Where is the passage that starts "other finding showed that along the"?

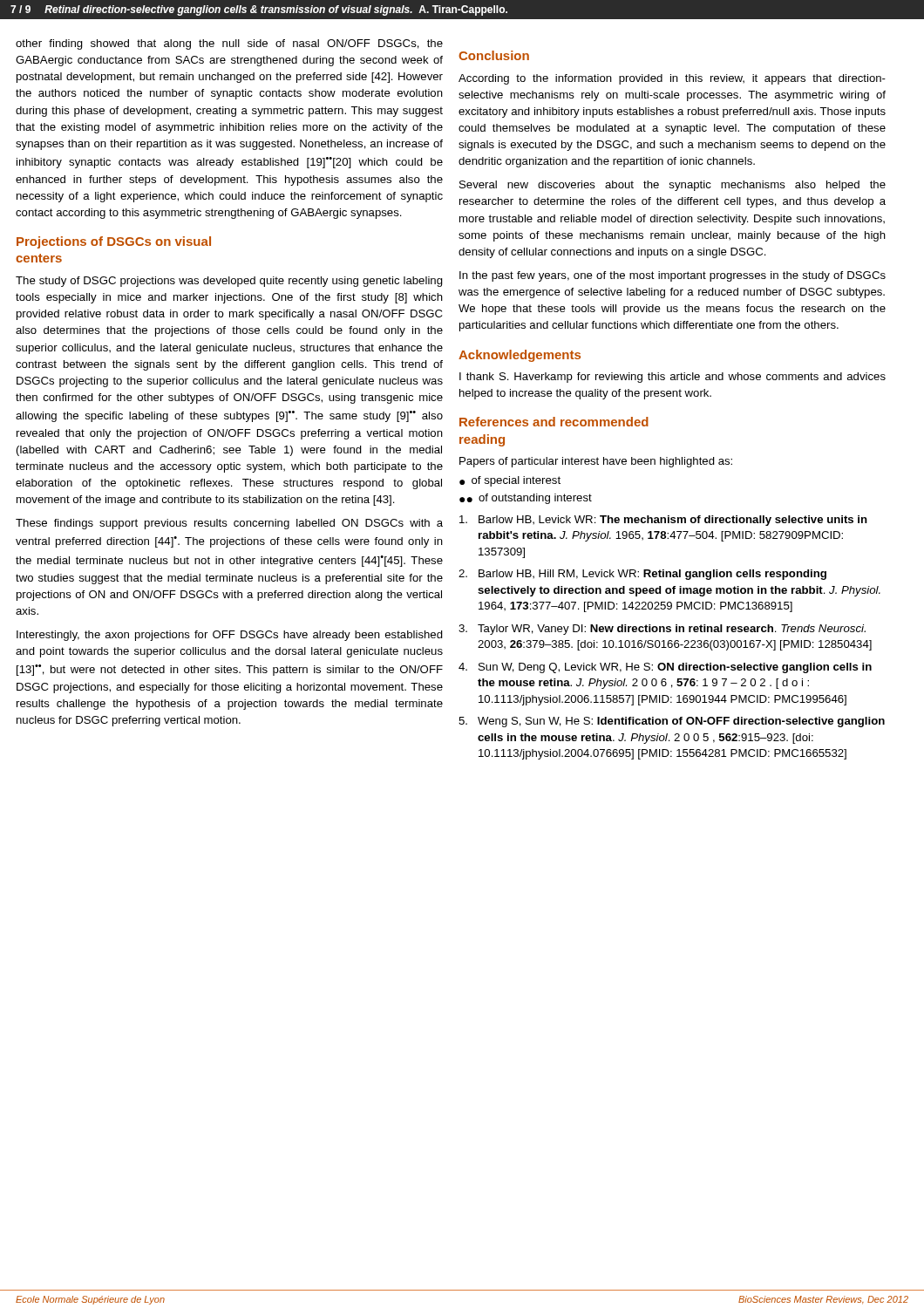[x=229, y=128]
